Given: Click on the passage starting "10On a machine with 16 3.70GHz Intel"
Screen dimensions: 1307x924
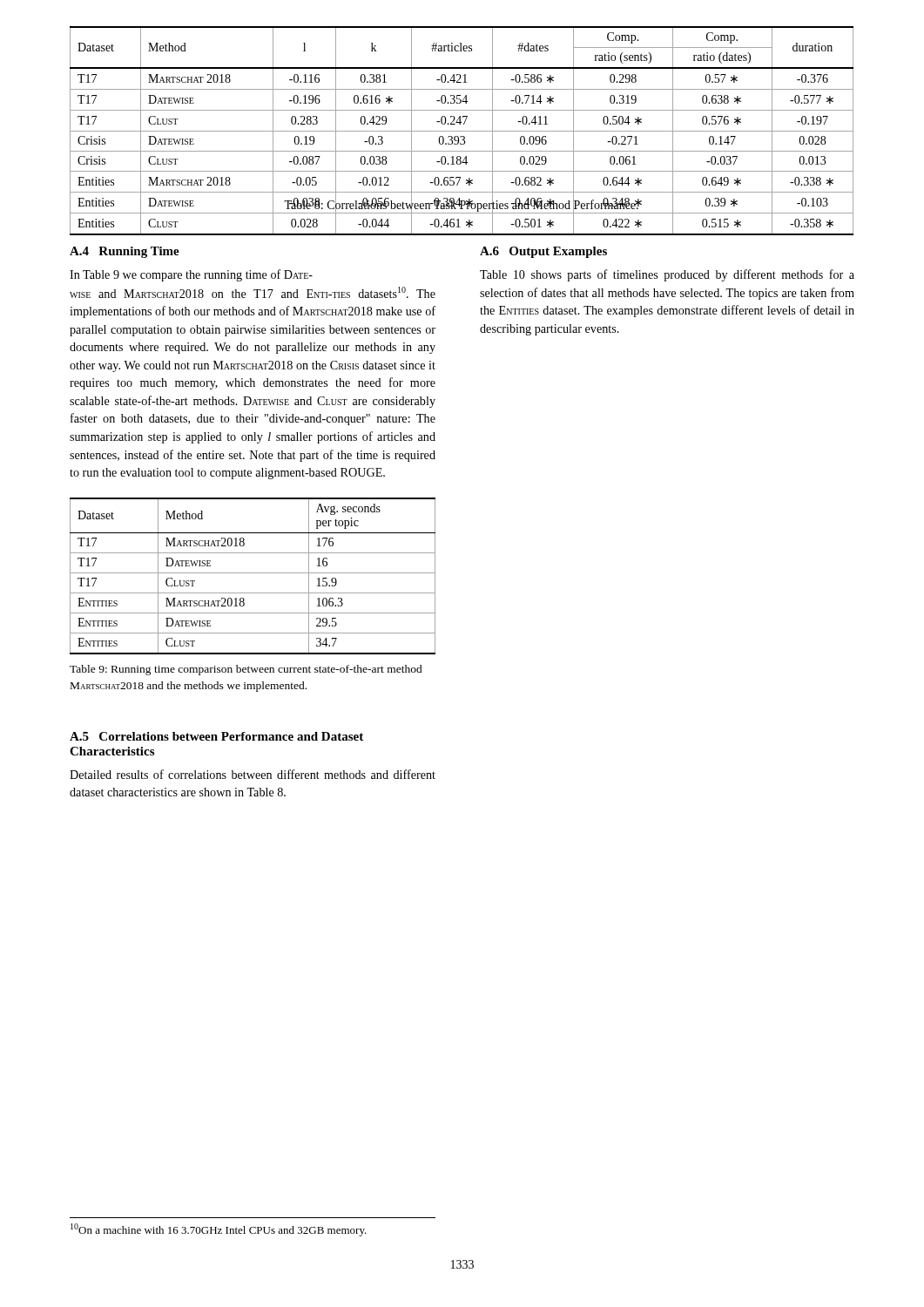Looking at the screenshot, I should [218, 1229].
